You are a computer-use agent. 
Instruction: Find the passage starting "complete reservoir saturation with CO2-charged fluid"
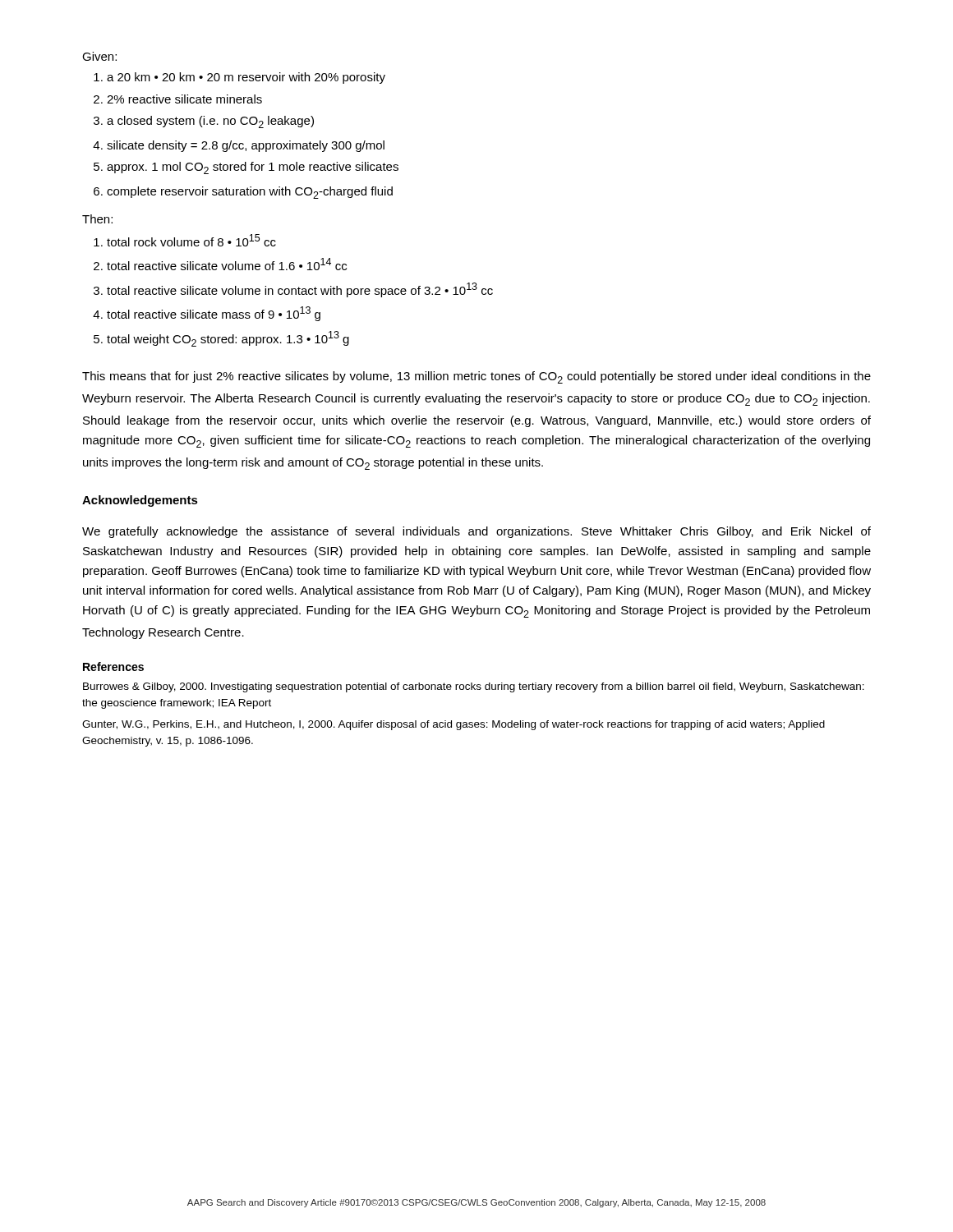coord(250,193)
